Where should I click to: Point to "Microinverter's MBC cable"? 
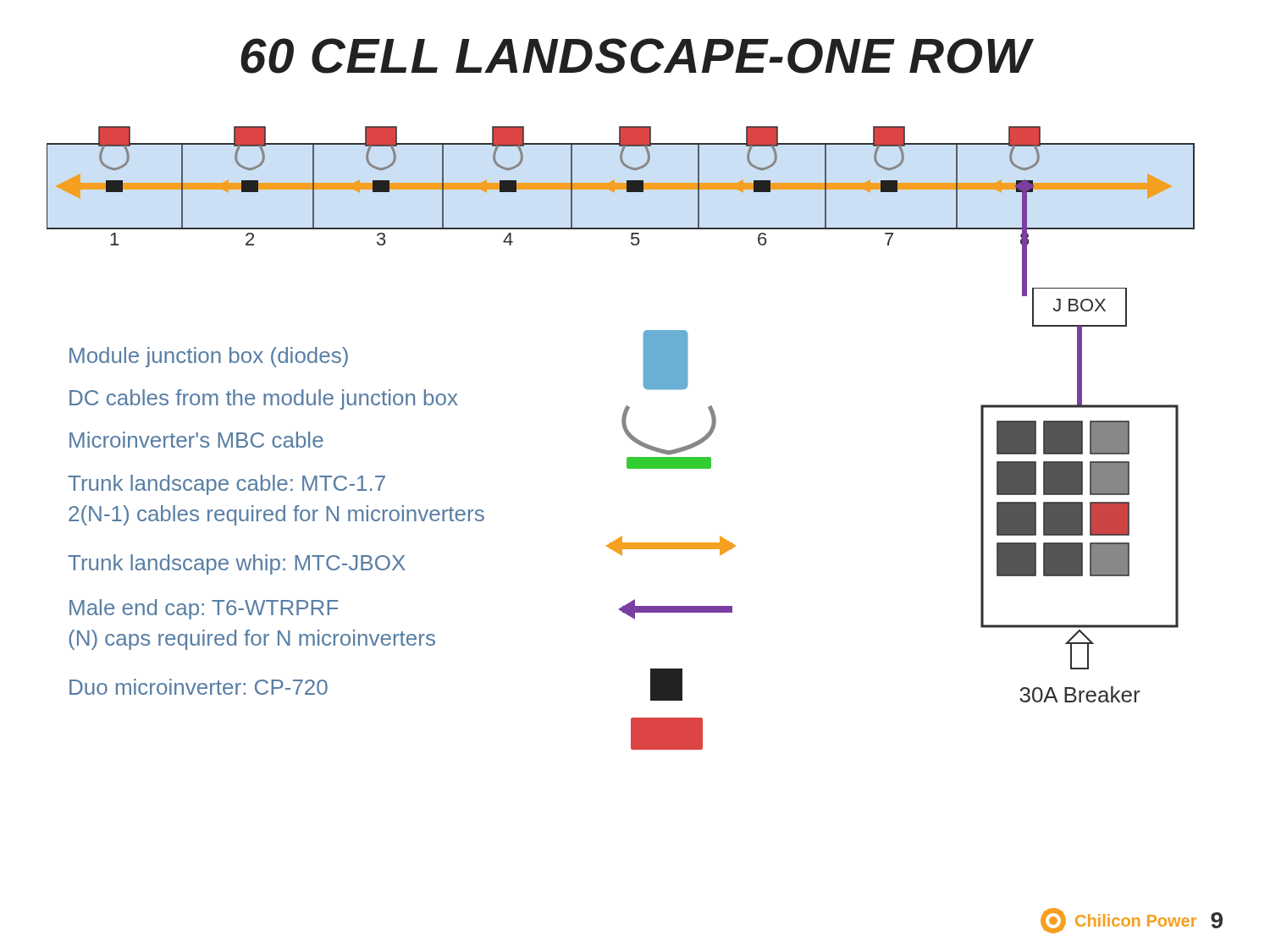[196, 440]
